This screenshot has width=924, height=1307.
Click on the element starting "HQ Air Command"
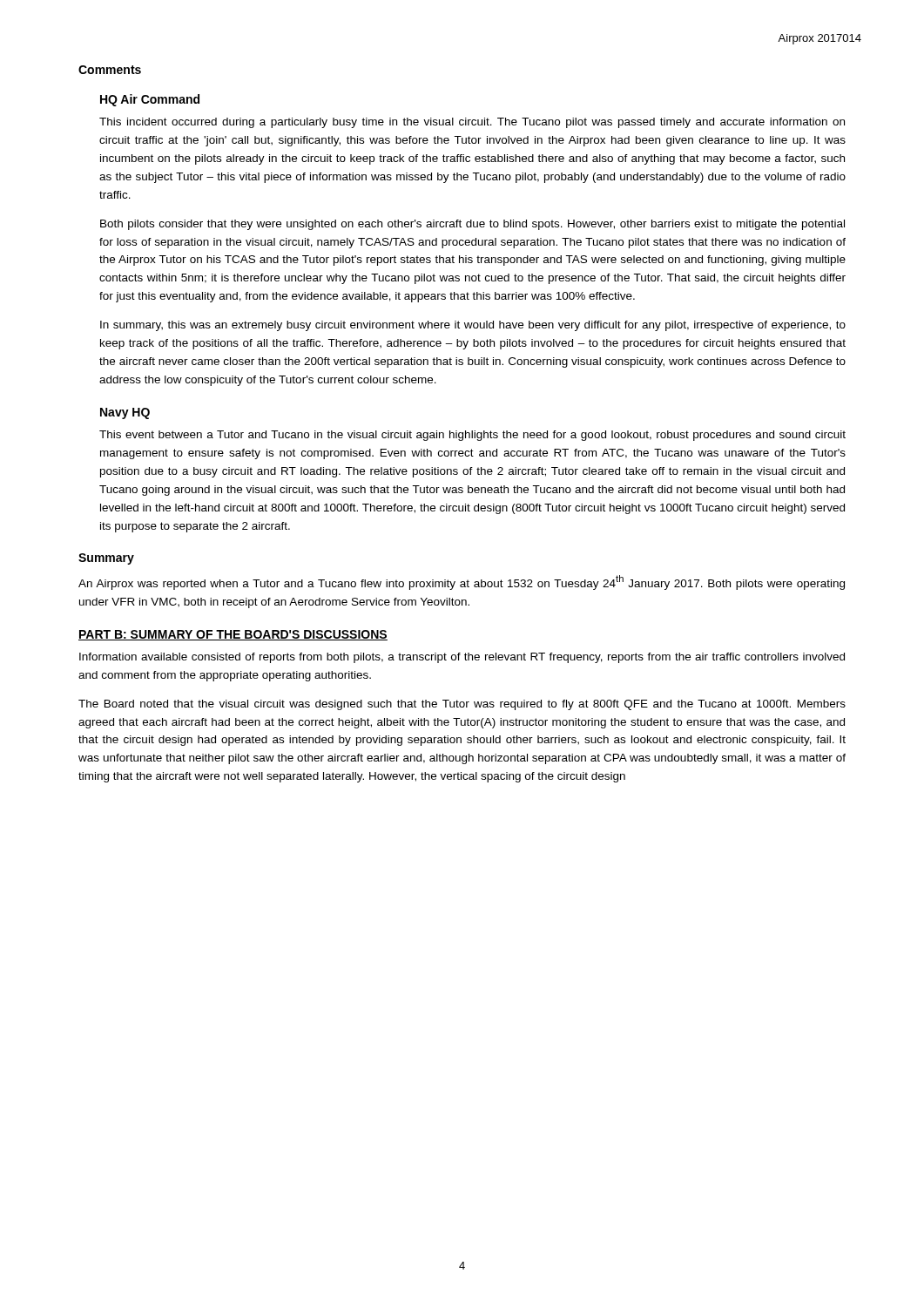[x=150, y=99]
